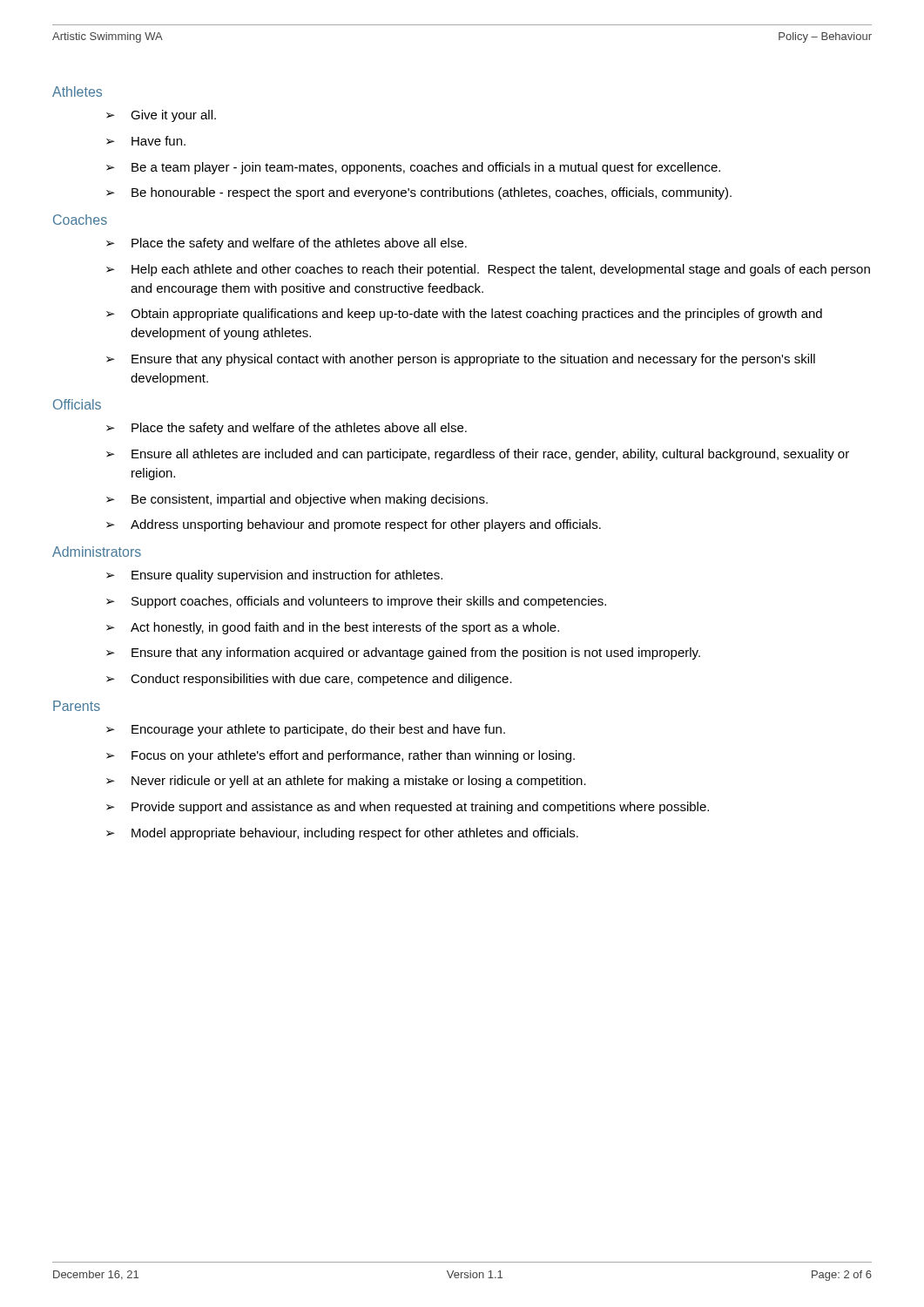Click on the list item with the text "➢ Provide support and assistance"
The image size is (924, 1307).
click(488, 807)
